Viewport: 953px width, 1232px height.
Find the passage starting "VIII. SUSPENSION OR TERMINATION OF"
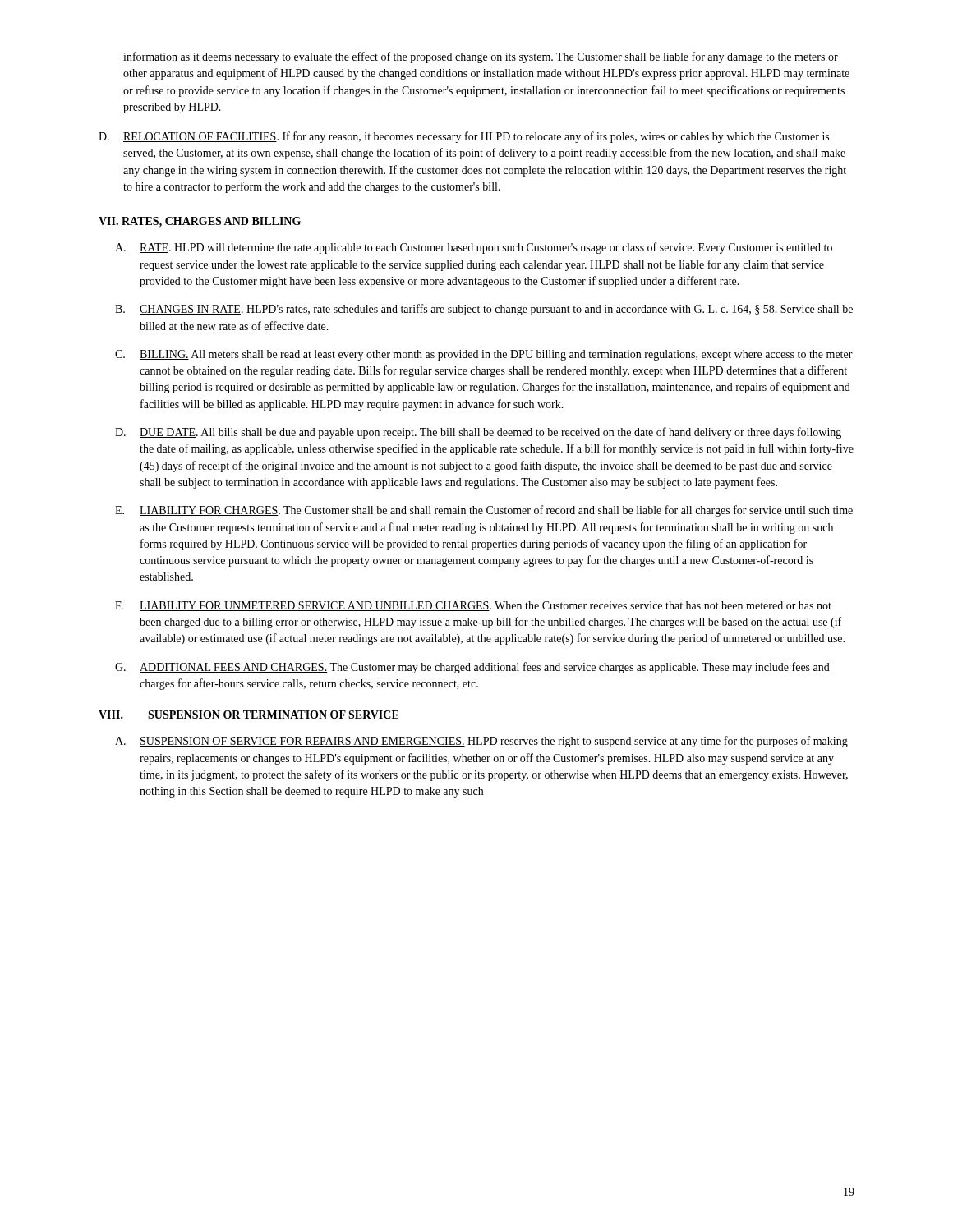(249, 716)
